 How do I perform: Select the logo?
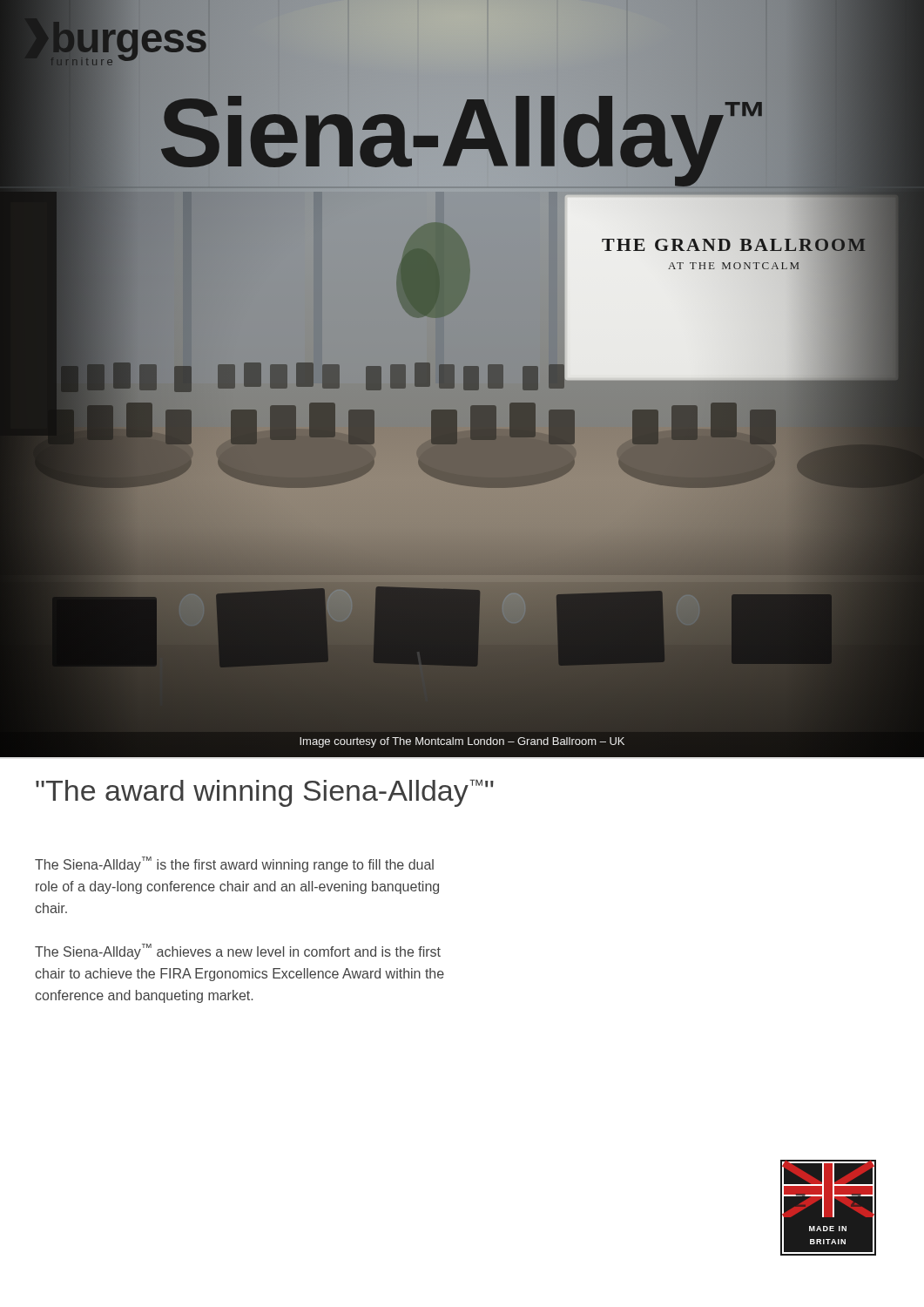(828, 1209)
